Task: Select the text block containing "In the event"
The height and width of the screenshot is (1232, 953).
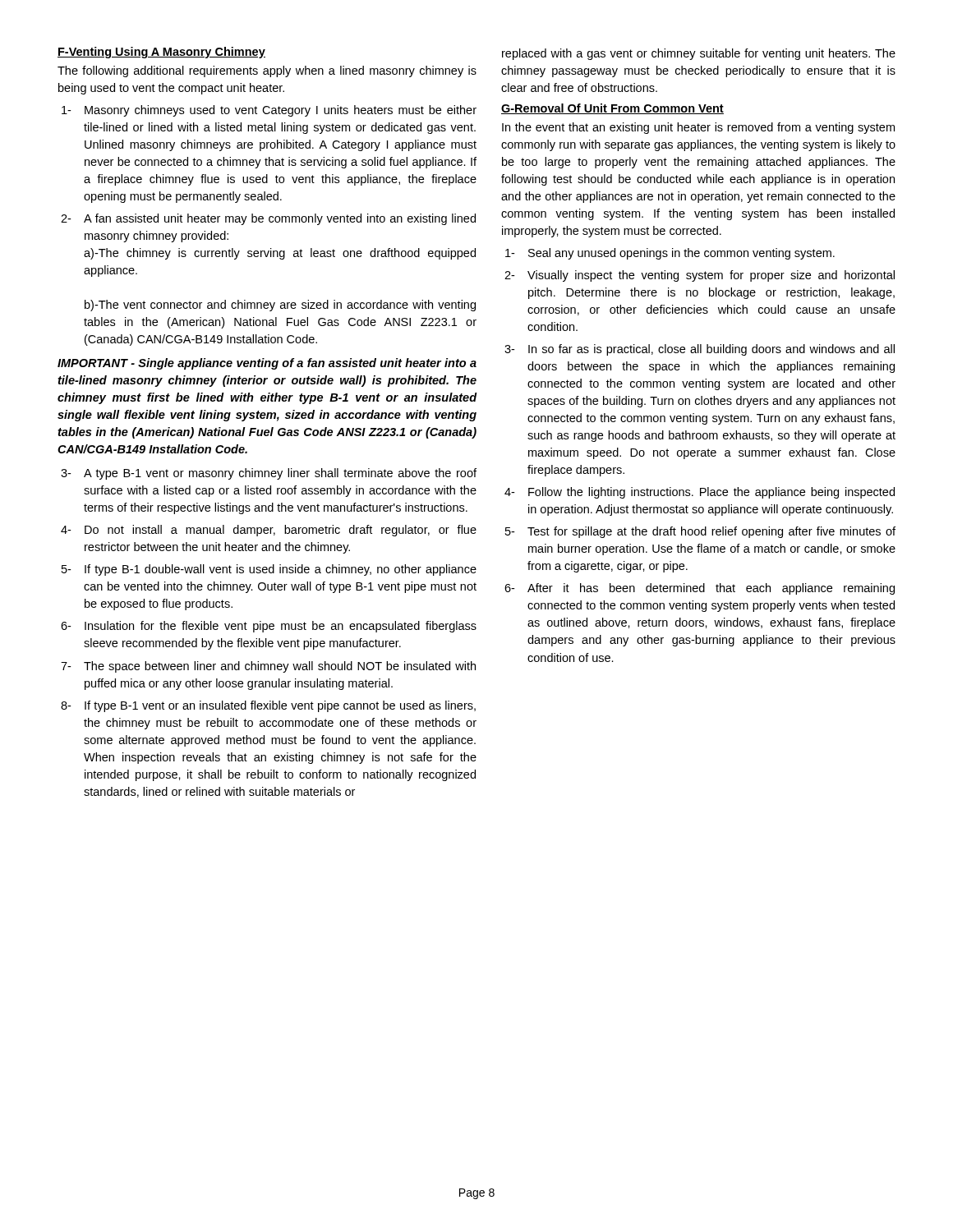Action: coord(698,180)
